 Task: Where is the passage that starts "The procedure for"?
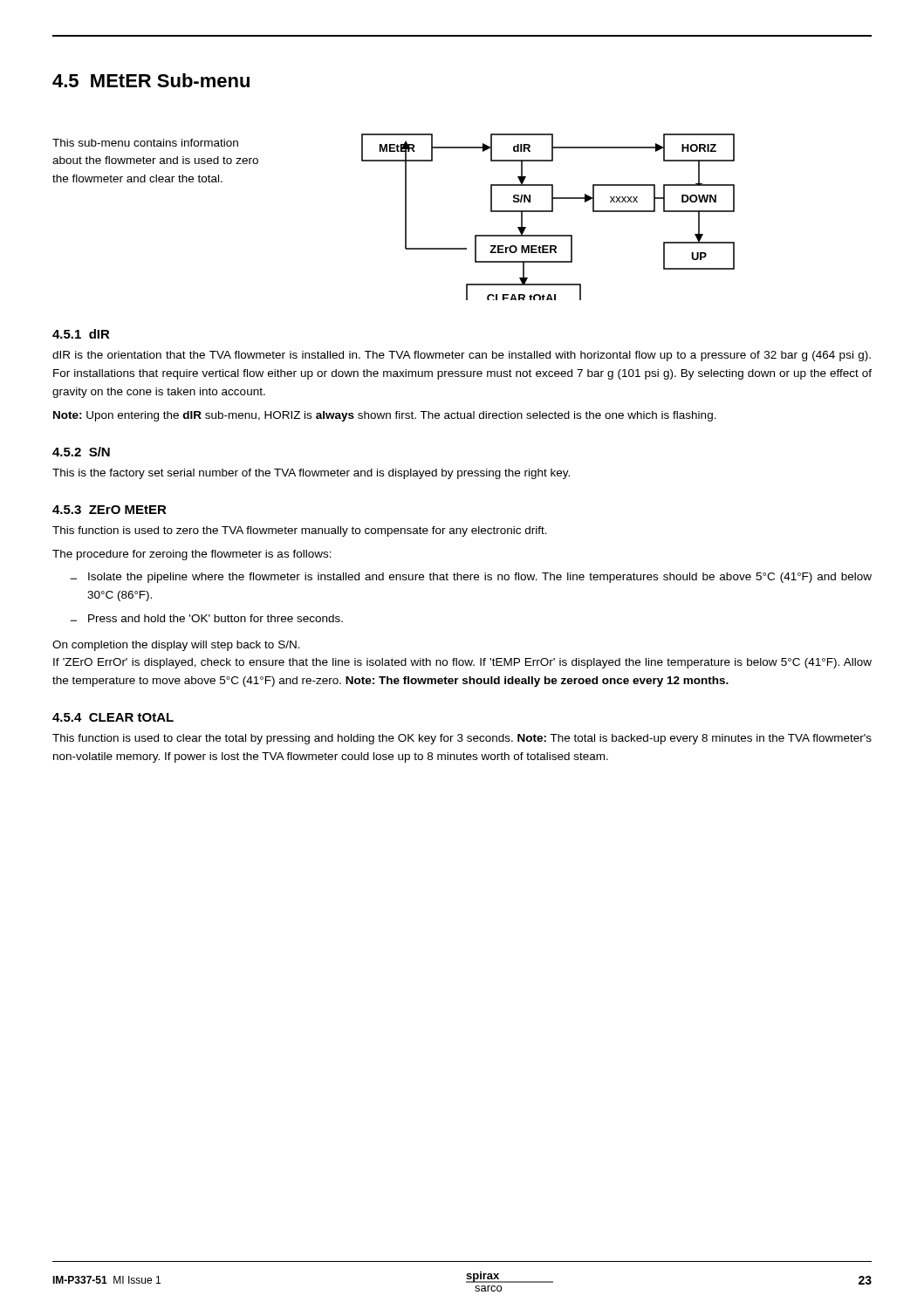192,553
